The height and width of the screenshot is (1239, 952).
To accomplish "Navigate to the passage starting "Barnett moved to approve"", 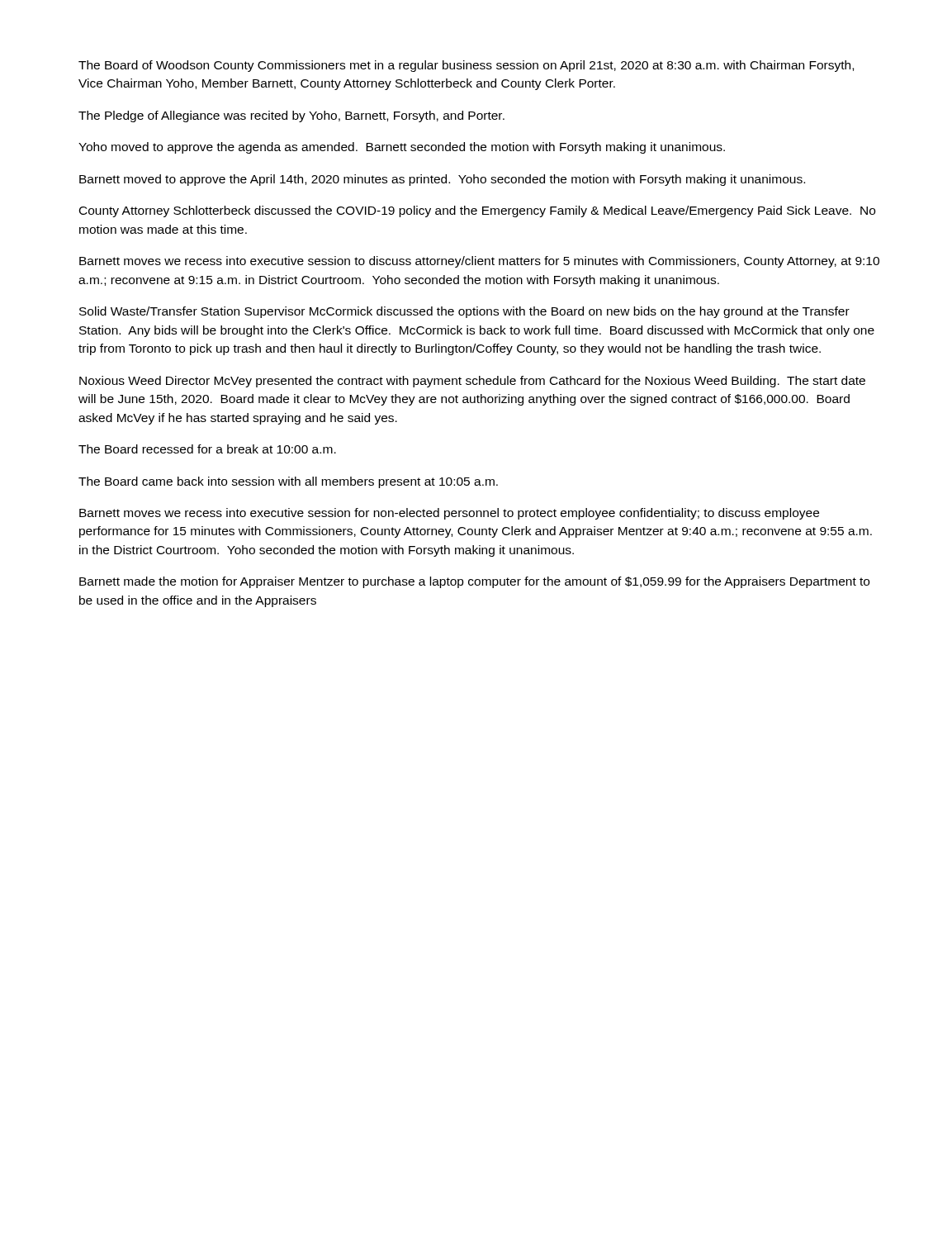I will [442, 179].
